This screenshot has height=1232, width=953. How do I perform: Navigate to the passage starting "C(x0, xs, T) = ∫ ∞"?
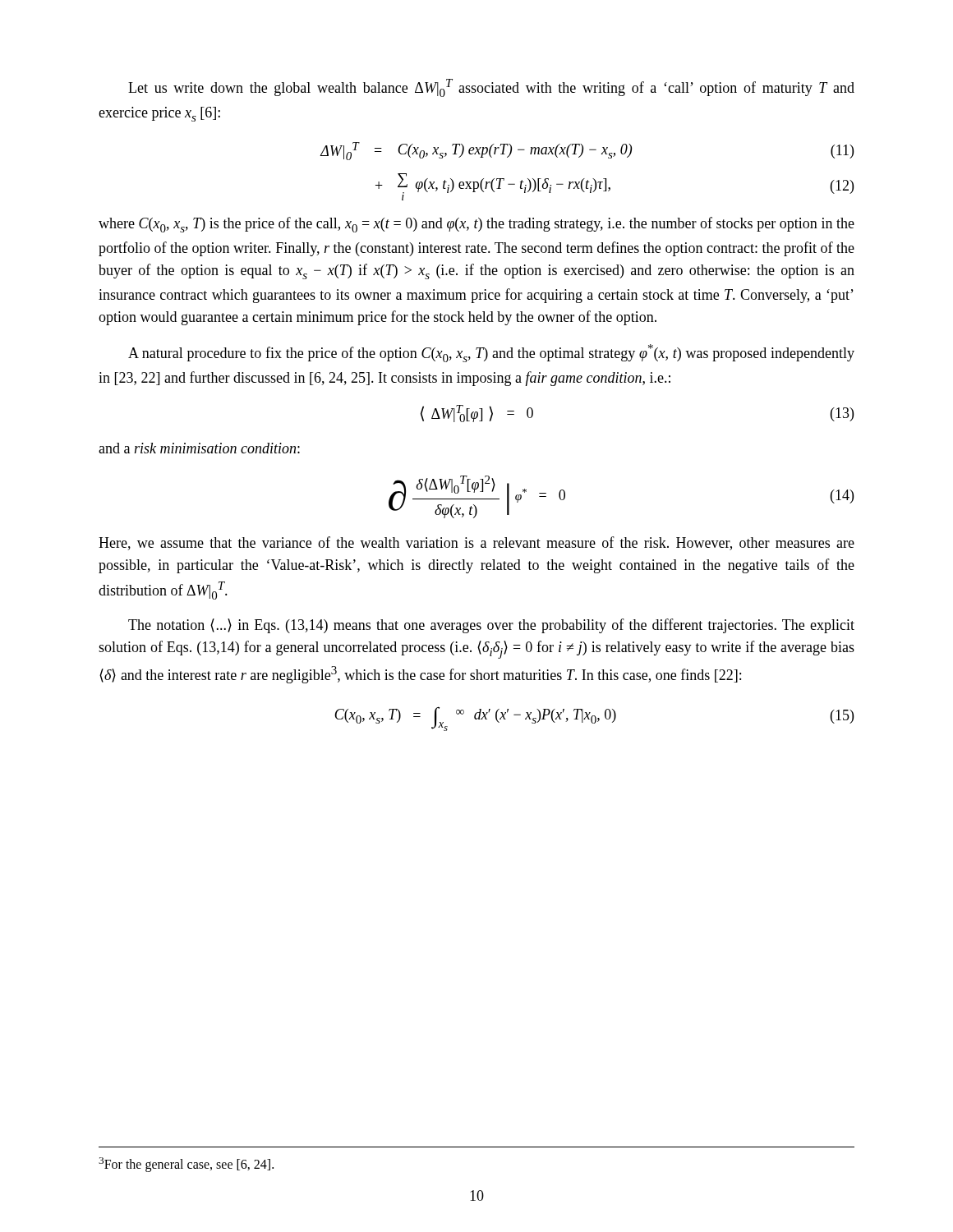tap(594, 716)
